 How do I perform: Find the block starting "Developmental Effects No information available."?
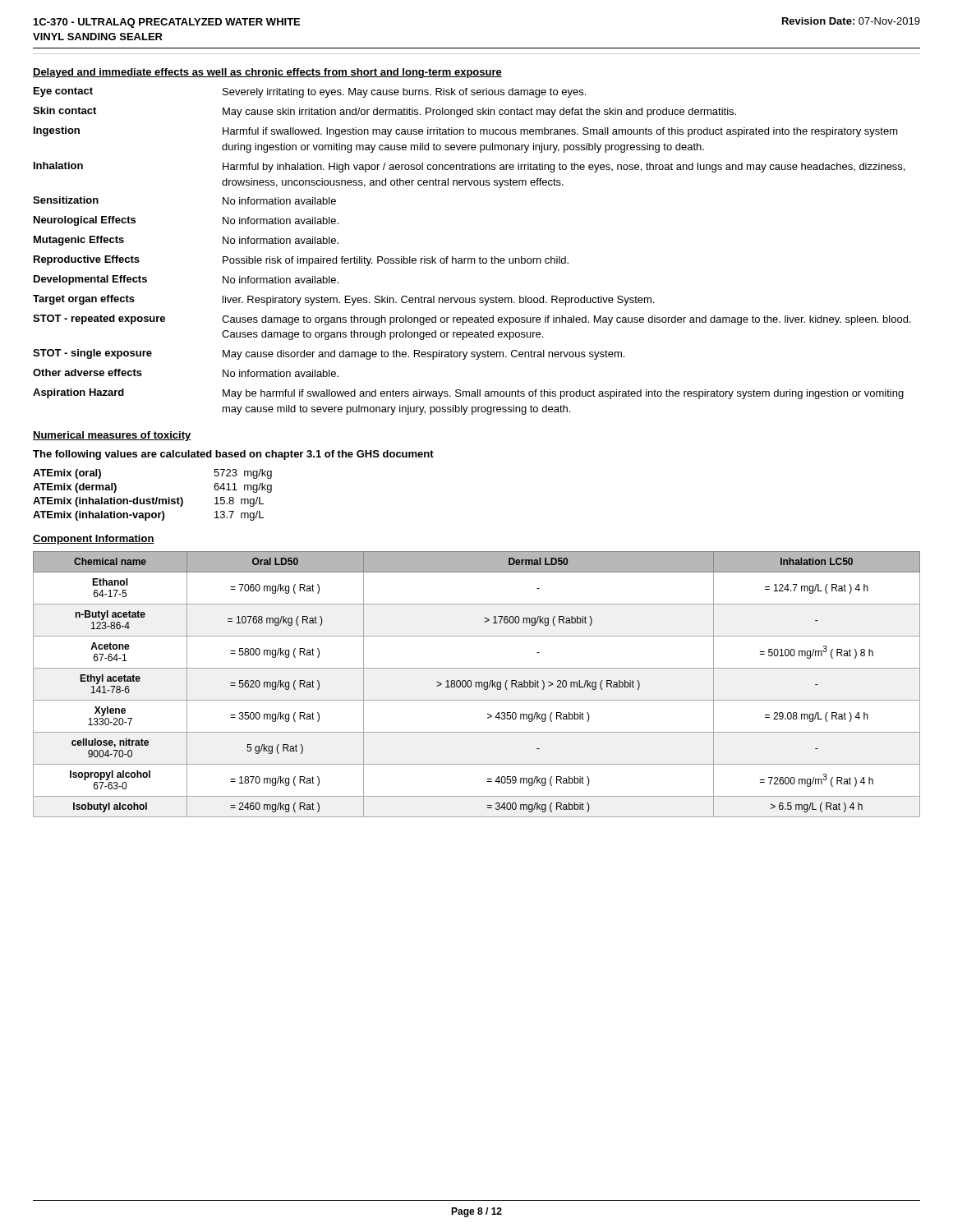[82, 280]
